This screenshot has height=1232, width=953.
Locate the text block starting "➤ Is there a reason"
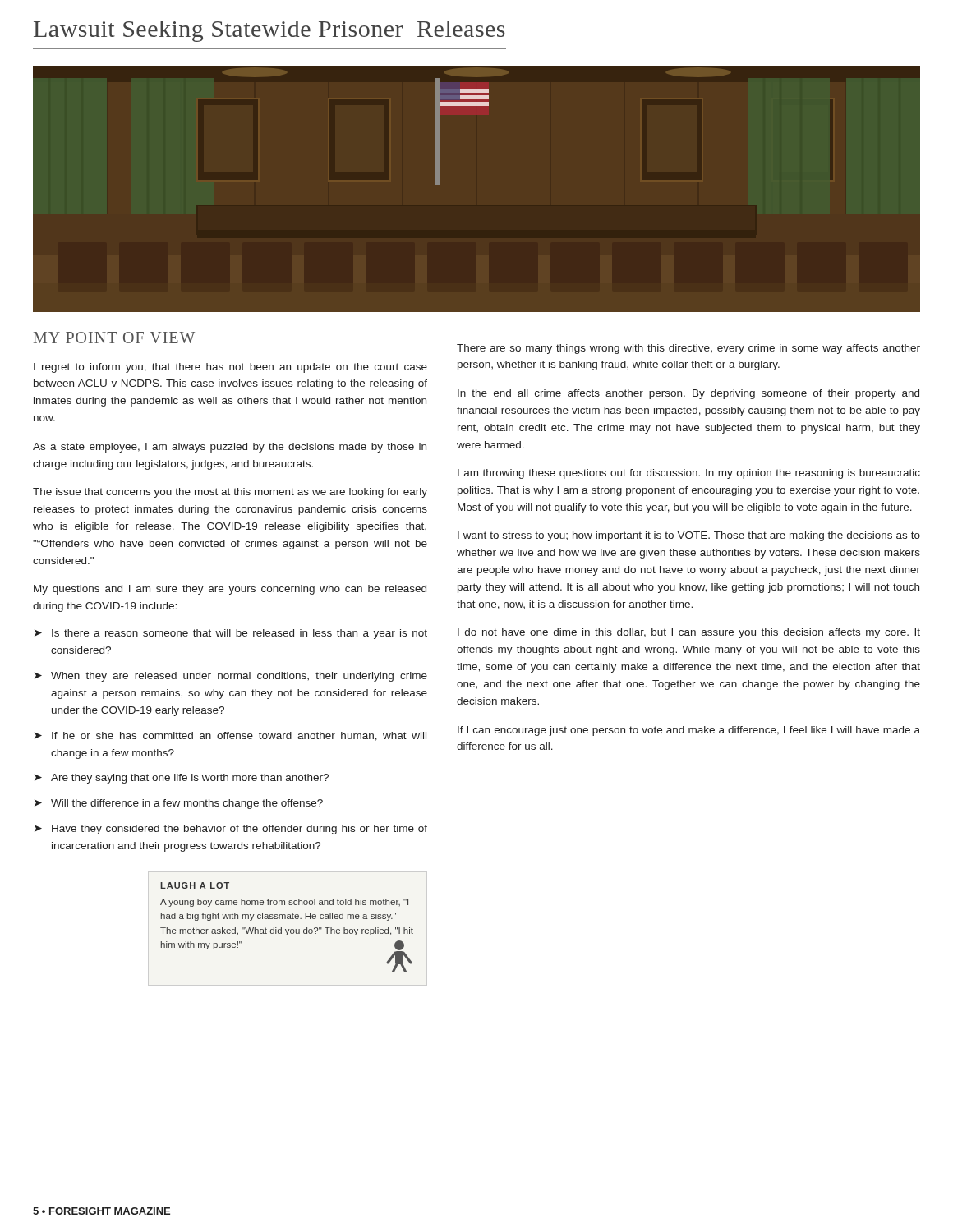coord(230,642)
